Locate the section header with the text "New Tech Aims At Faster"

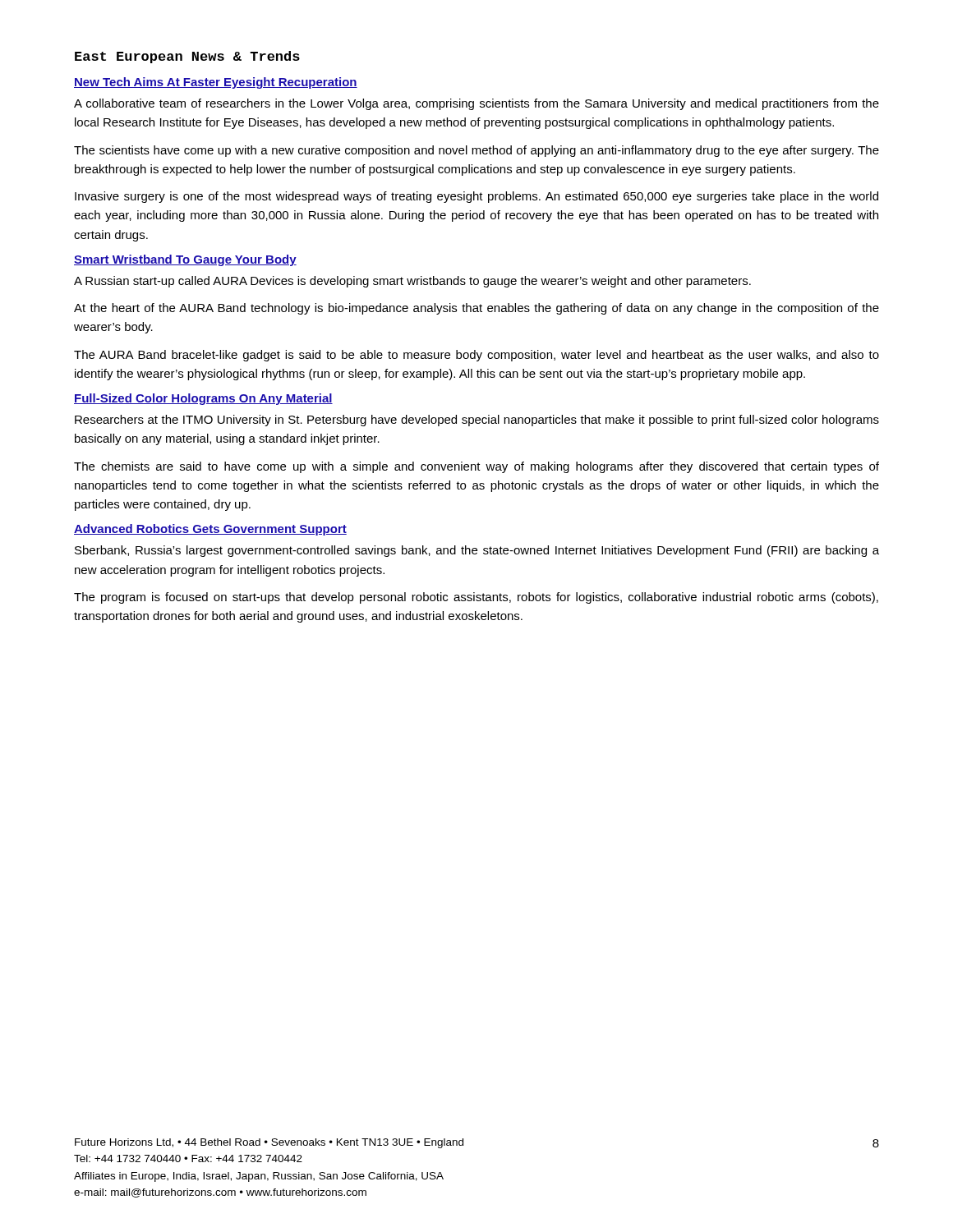point(215,82)
